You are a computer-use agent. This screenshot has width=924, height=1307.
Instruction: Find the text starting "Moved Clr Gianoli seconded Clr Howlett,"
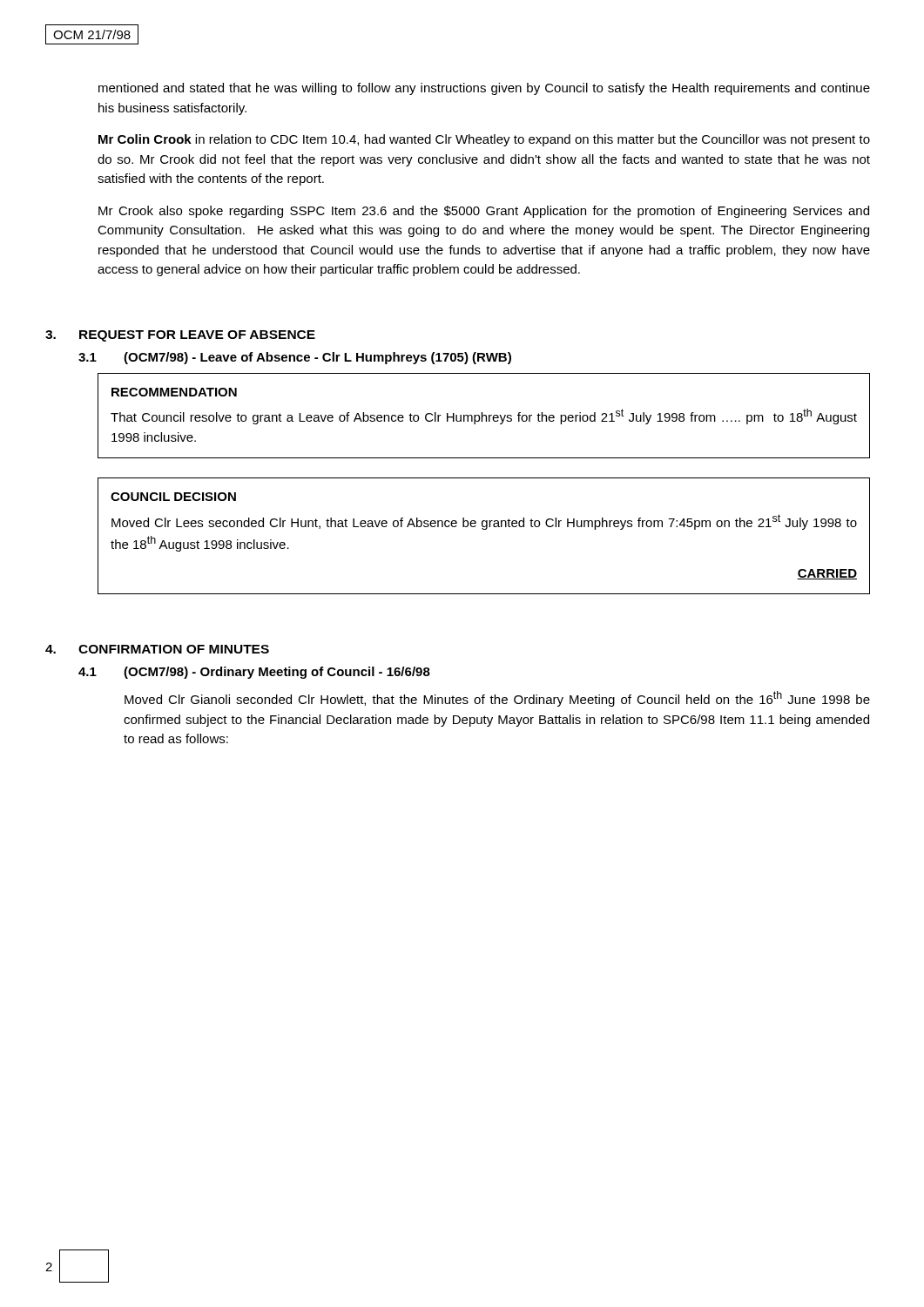point(497,718)
